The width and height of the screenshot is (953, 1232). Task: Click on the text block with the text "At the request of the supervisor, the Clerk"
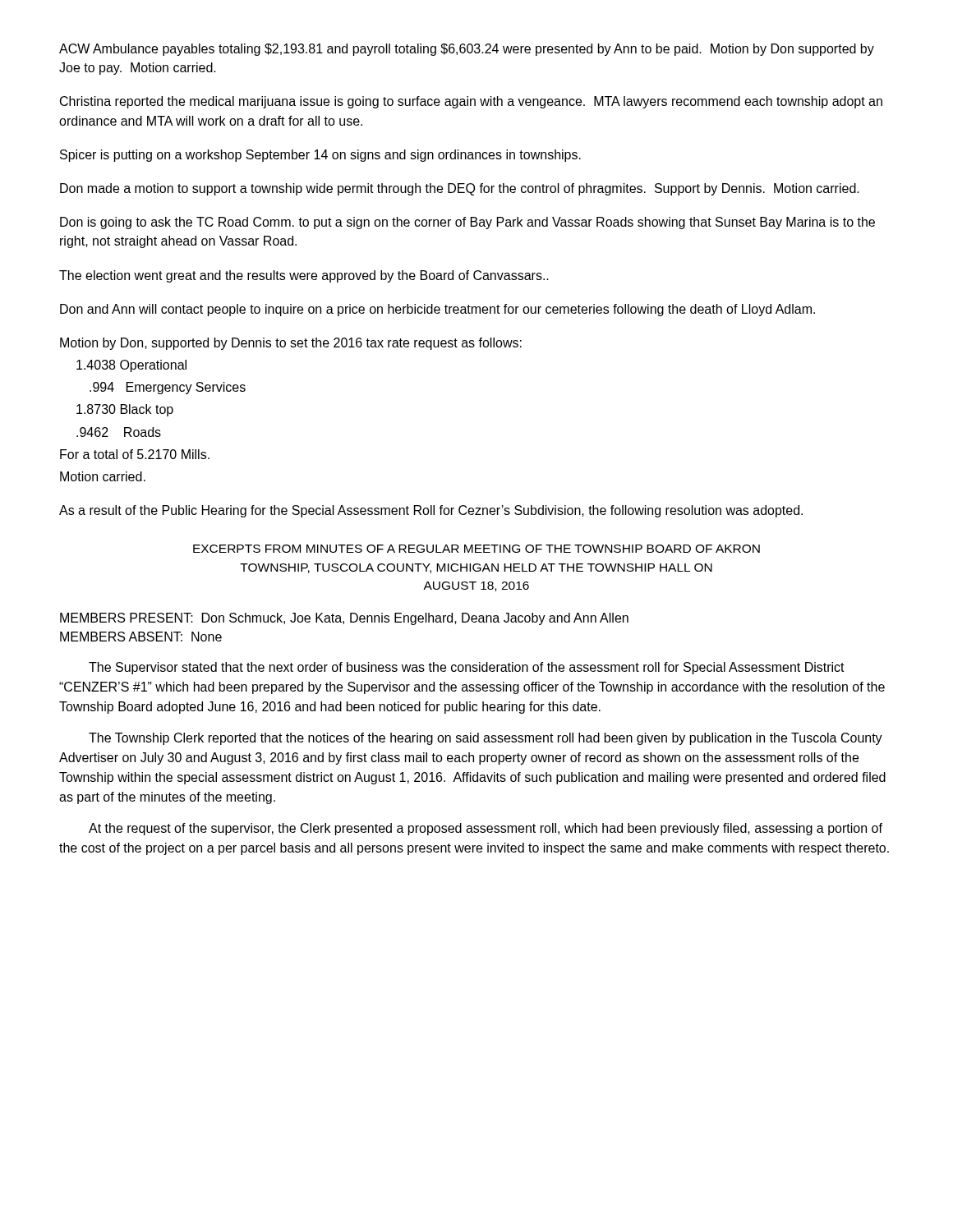pos(475,838)
